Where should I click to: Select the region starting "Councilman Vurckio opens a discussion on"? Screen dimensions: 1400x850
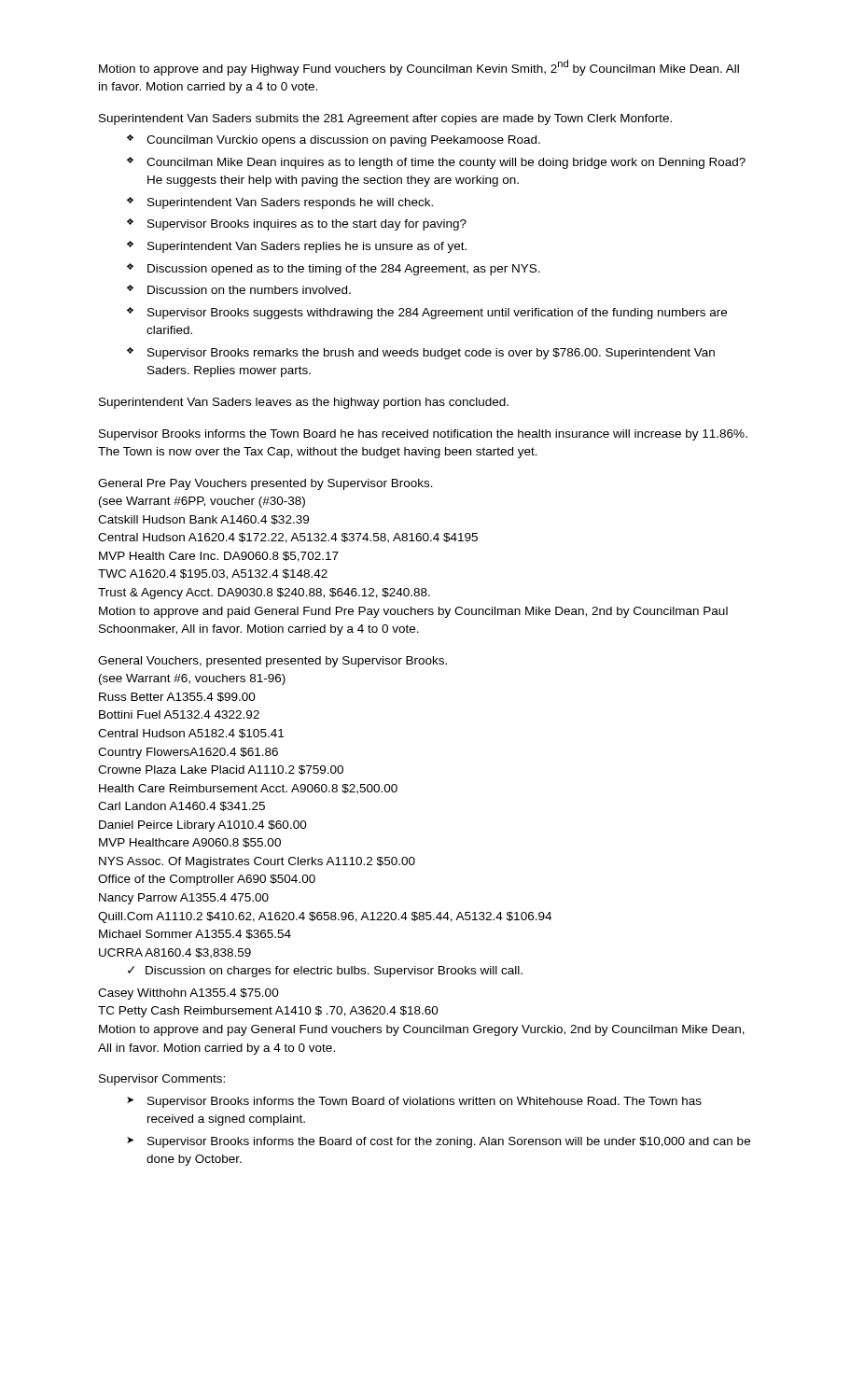(344, 140)
